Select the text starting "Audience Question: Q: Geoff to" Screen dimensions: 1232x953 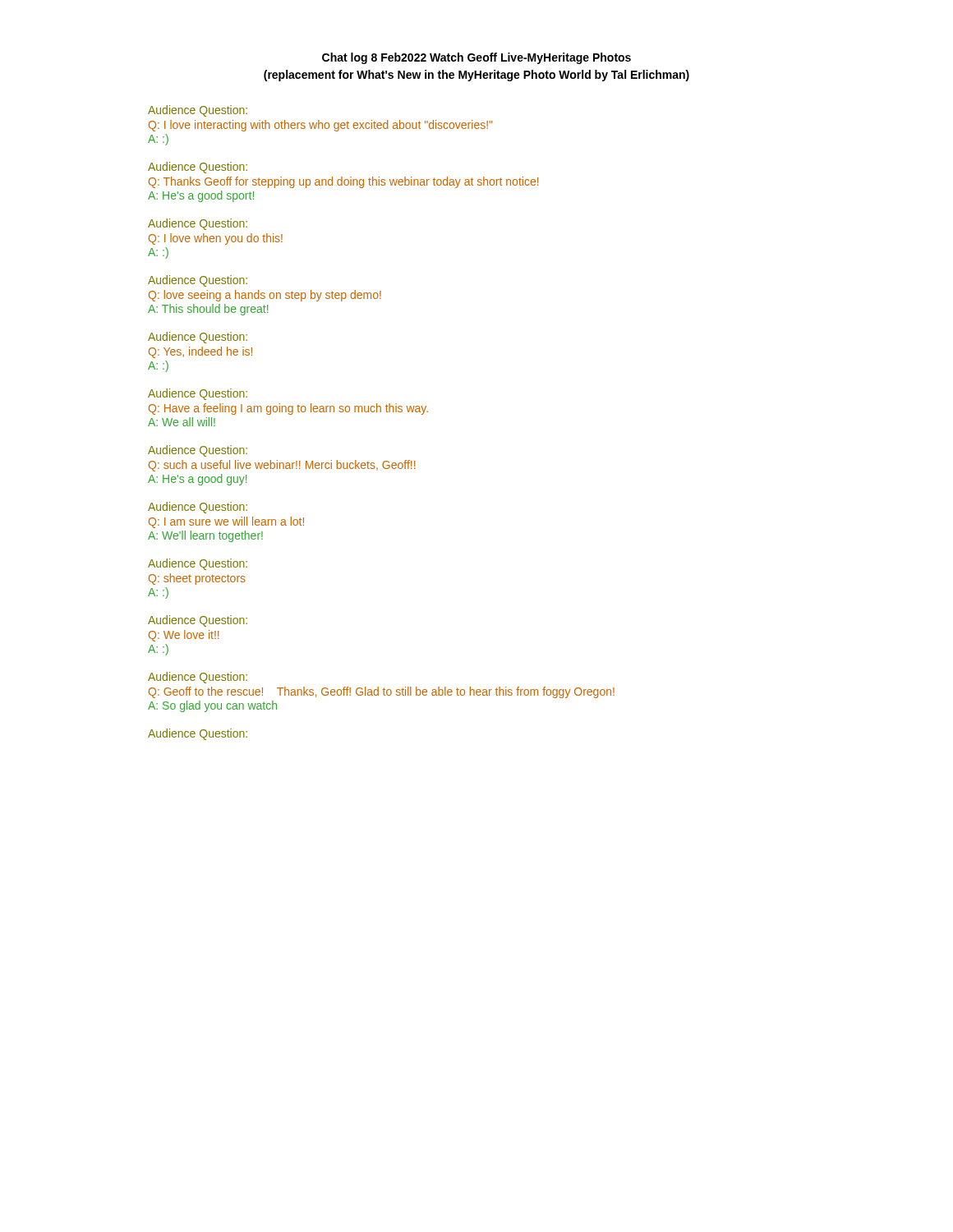click(476, 691)
